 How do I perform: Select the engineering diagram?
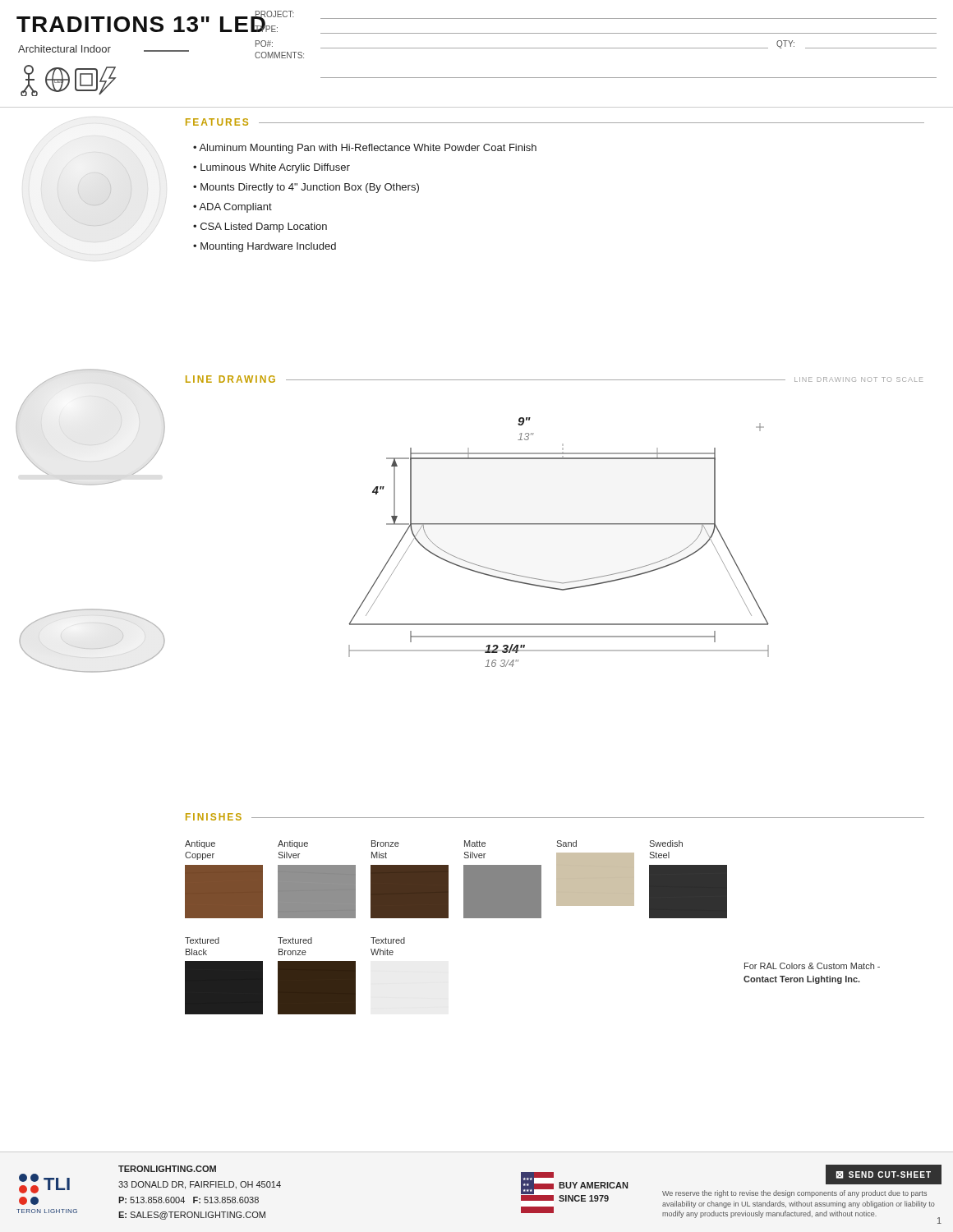pos(559,554)
